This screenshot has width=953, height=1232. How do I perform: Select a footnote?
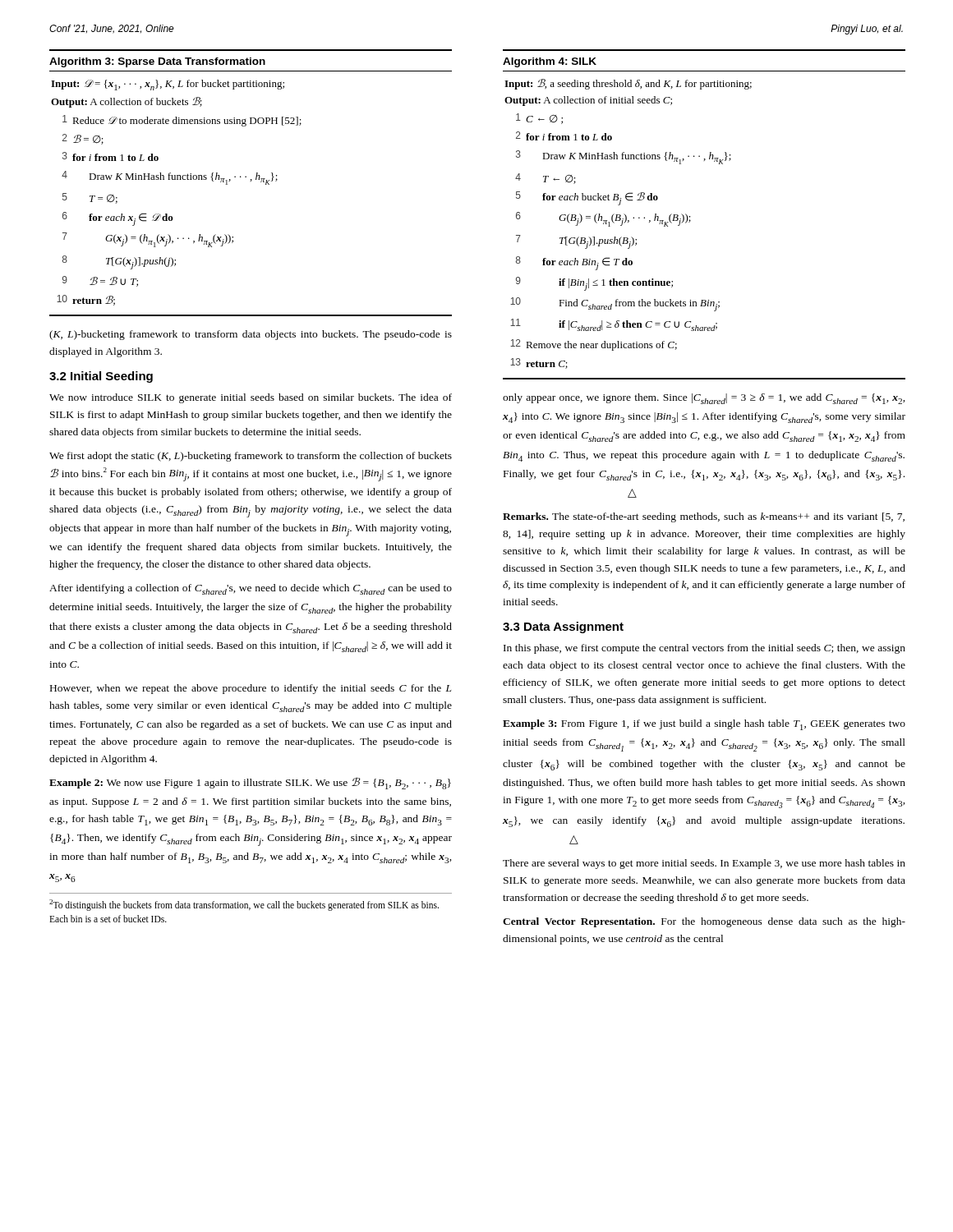click(244, 911)
